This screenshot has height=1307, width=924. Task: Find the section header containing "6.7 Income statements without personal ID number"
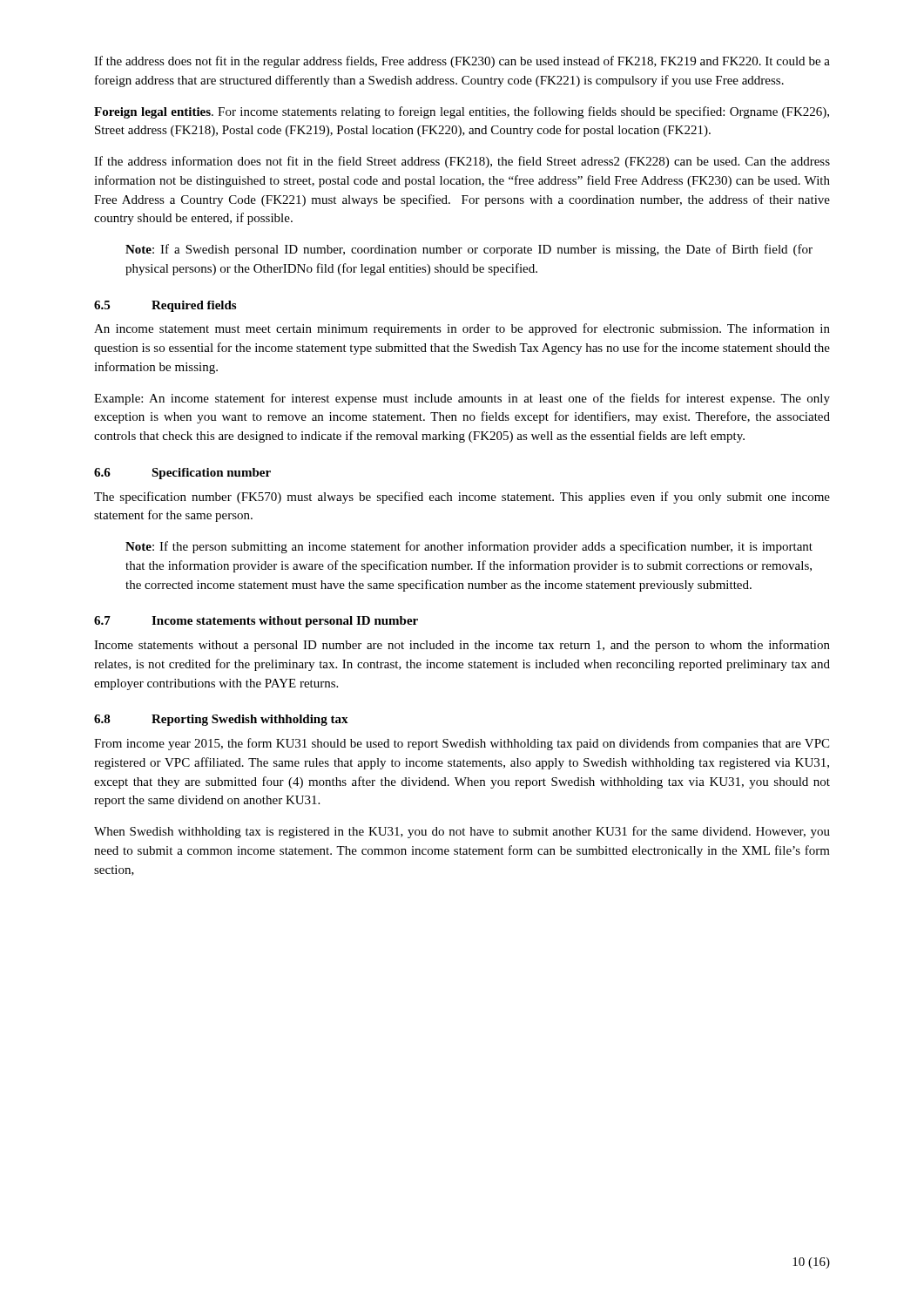point(256,621)
